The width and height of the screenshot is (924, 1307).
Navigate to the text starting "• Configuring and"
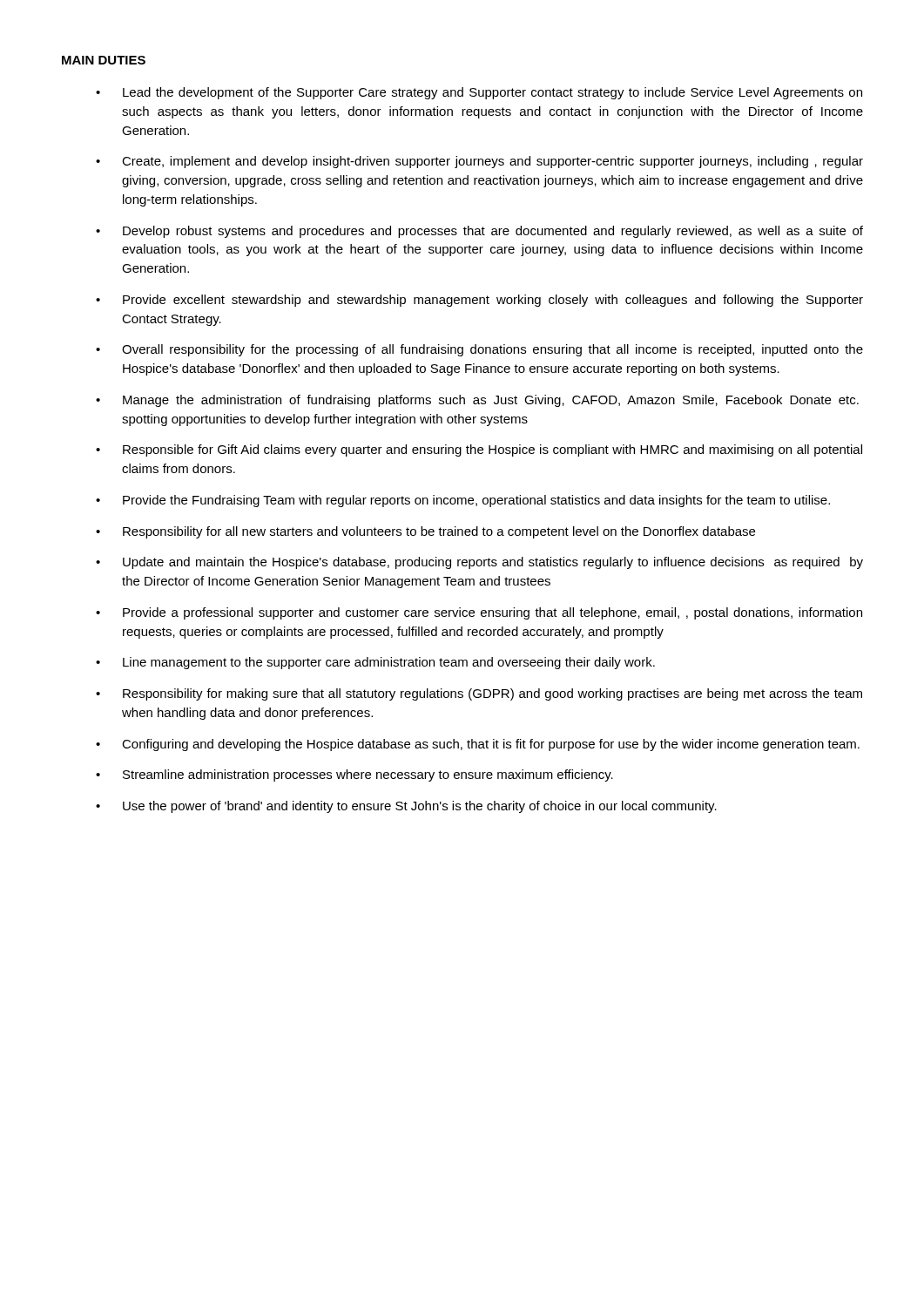pos(479,744)
